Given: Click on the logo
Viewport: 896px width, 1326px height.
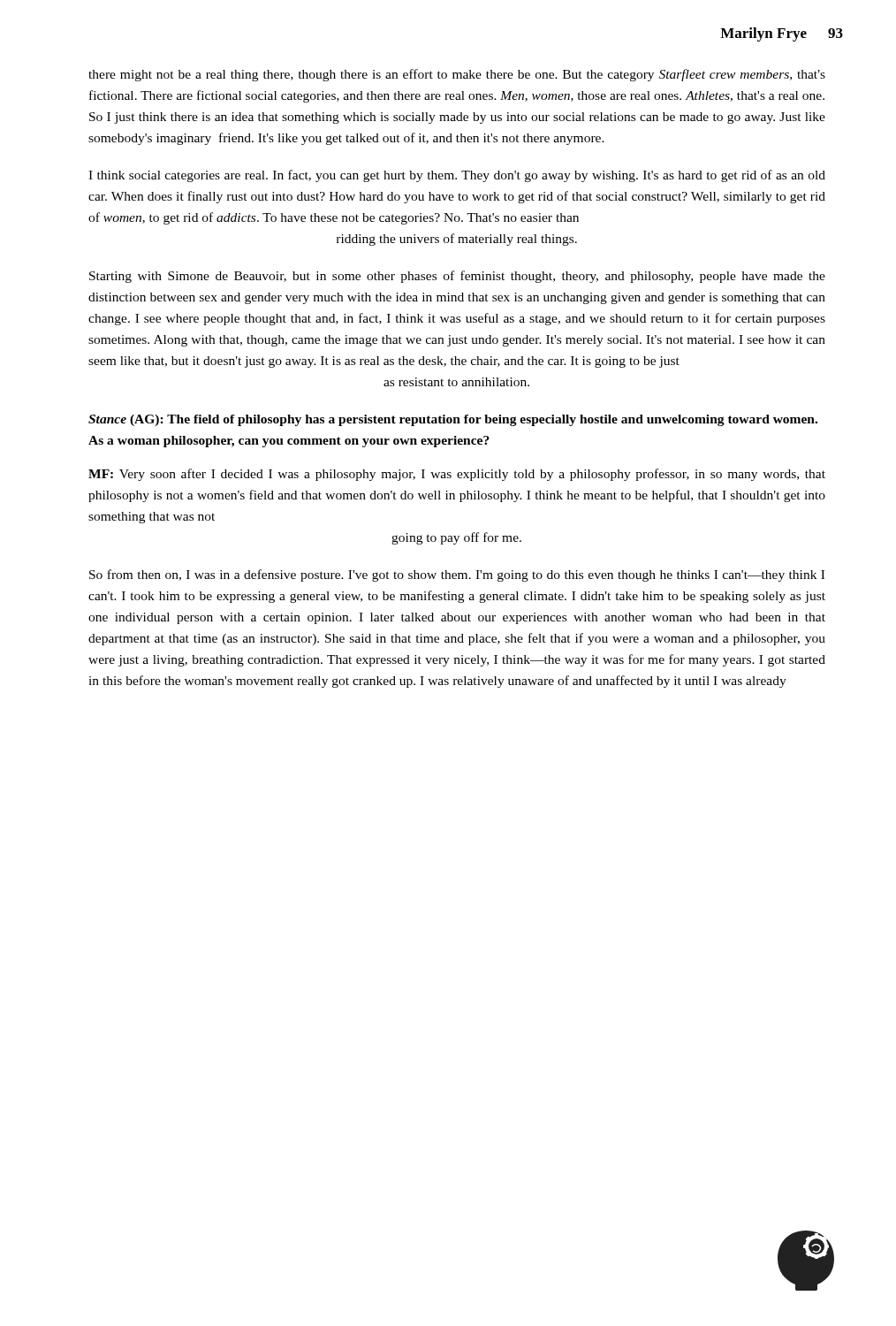Looking at the screenshot, I should pyautogui.click(x=806, y=1257).
